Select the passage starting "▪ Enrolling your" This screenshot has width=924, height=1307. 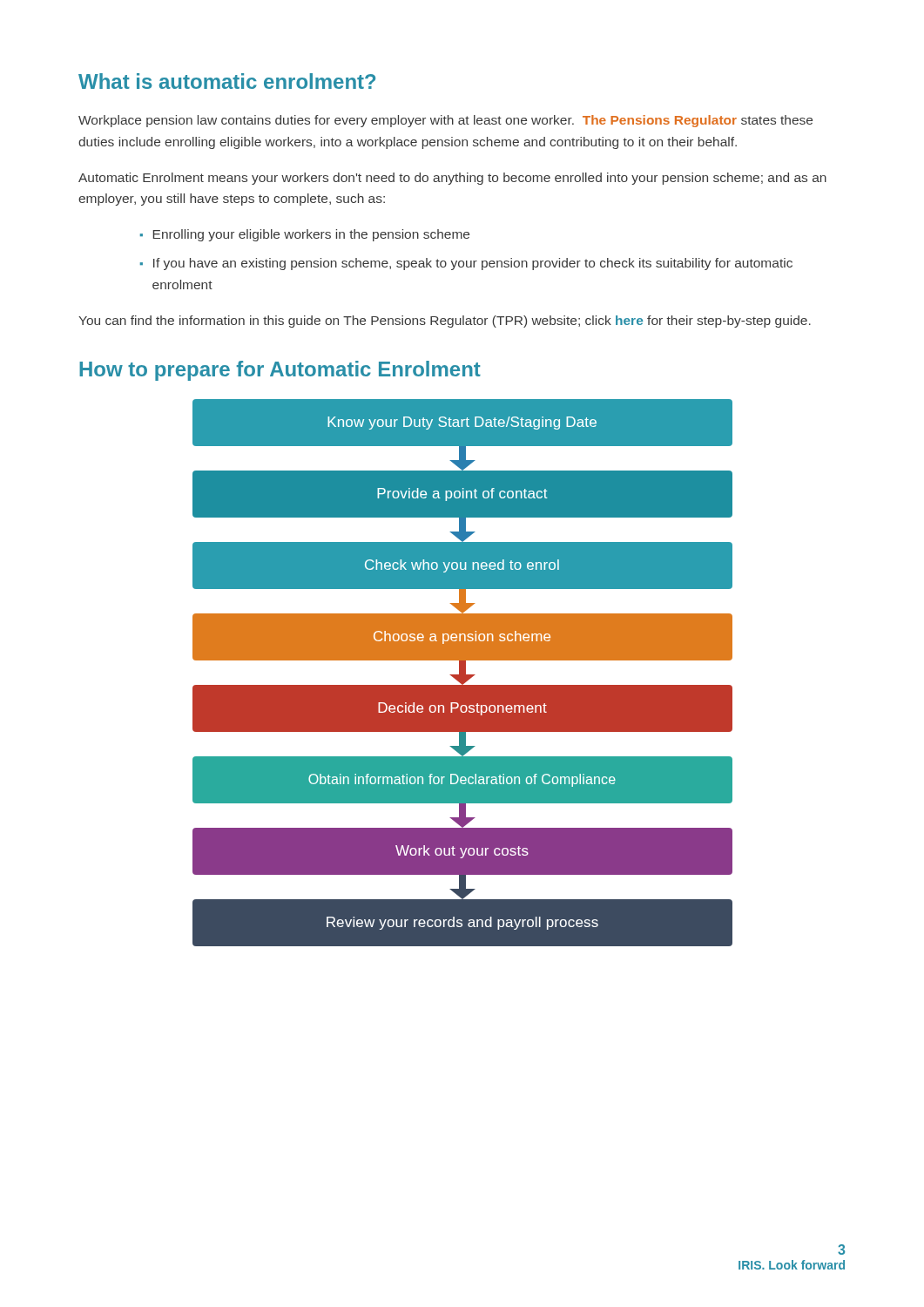[x=305, y=235]
